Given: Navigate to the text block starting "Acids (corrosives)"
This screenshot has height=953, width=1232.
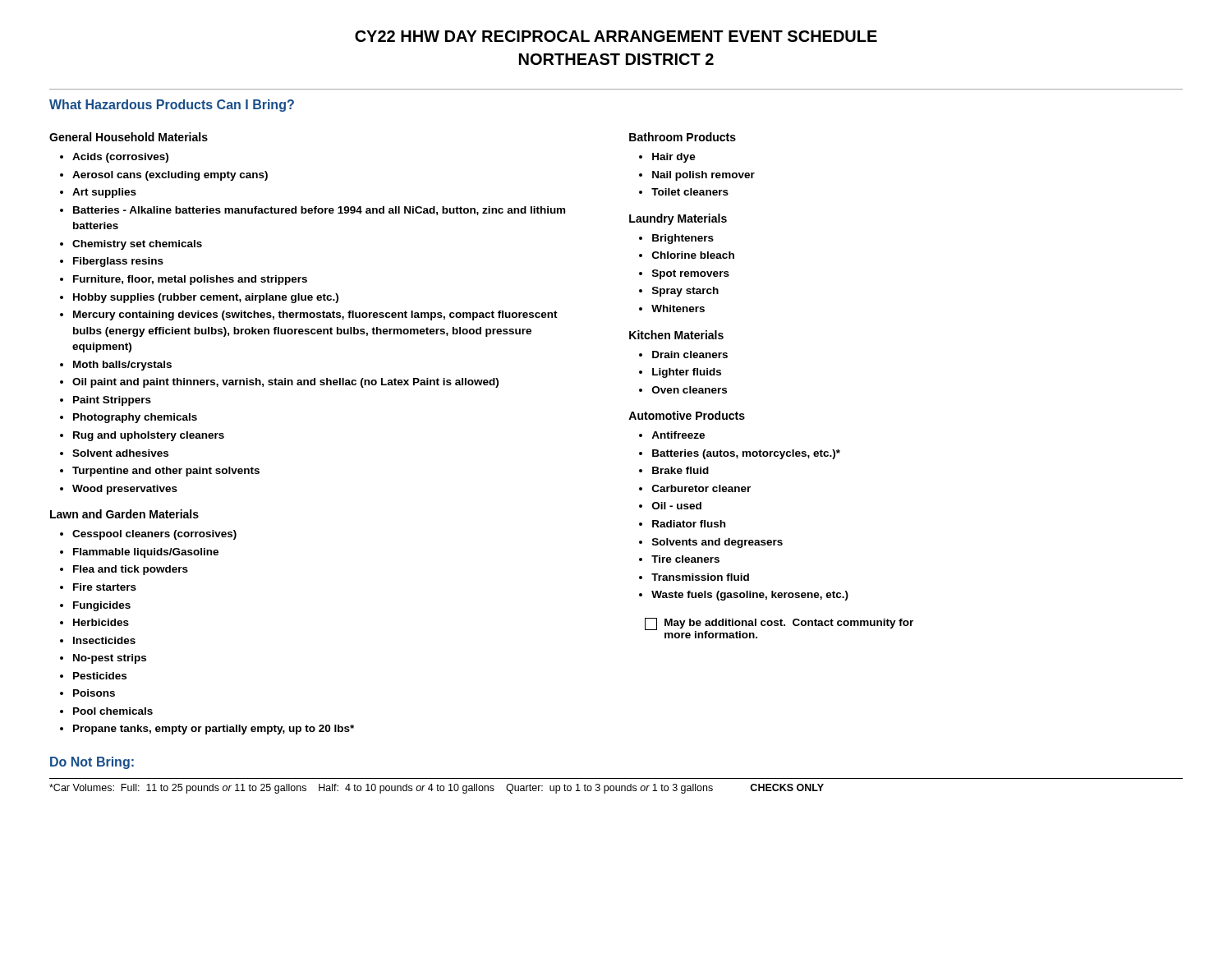Looking at the screenshot, I should [x=120, y=158].
